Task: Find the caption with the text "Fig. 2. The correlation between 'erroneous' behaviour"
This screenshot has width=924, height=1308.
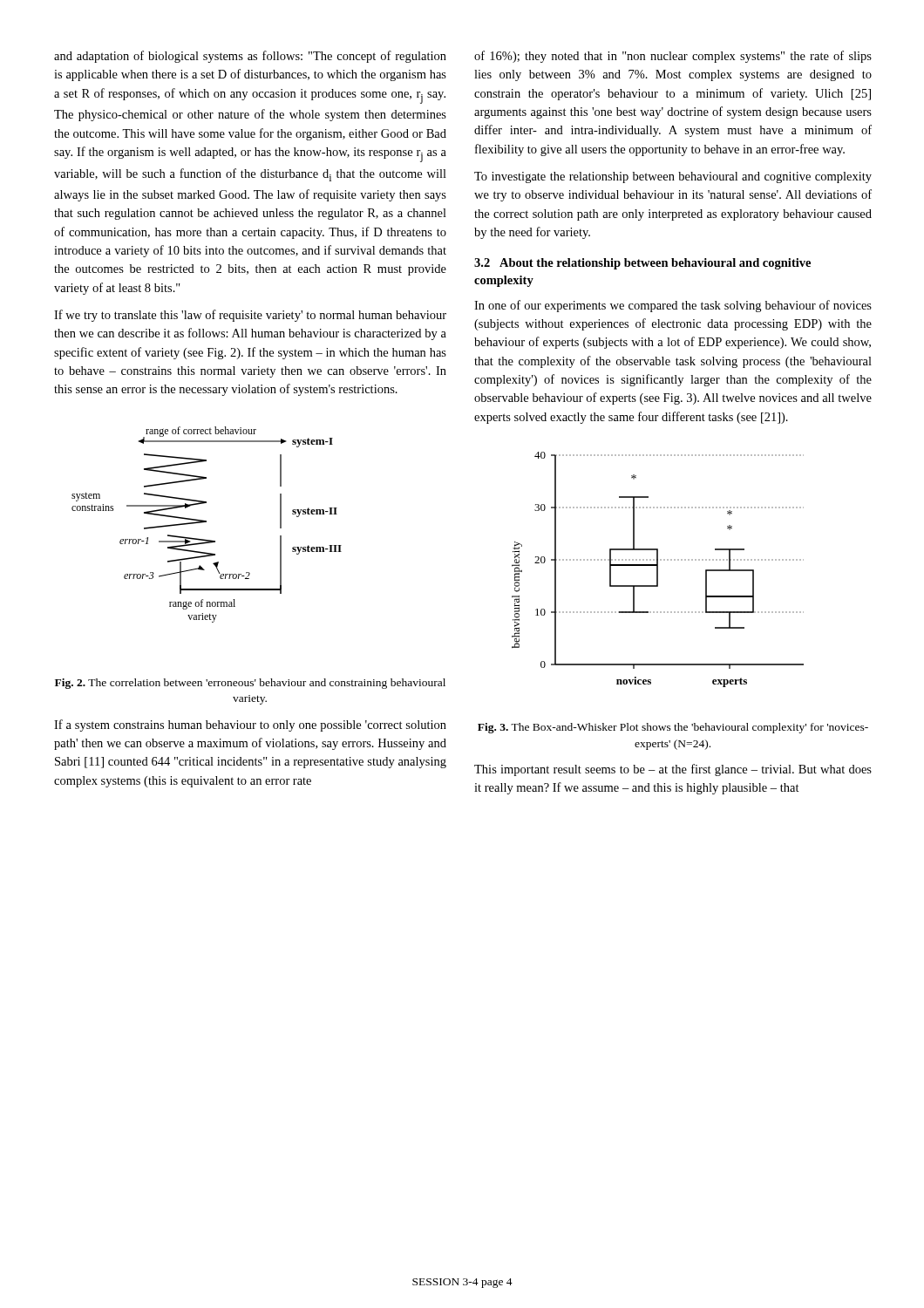Action: (x=250, y=690)
